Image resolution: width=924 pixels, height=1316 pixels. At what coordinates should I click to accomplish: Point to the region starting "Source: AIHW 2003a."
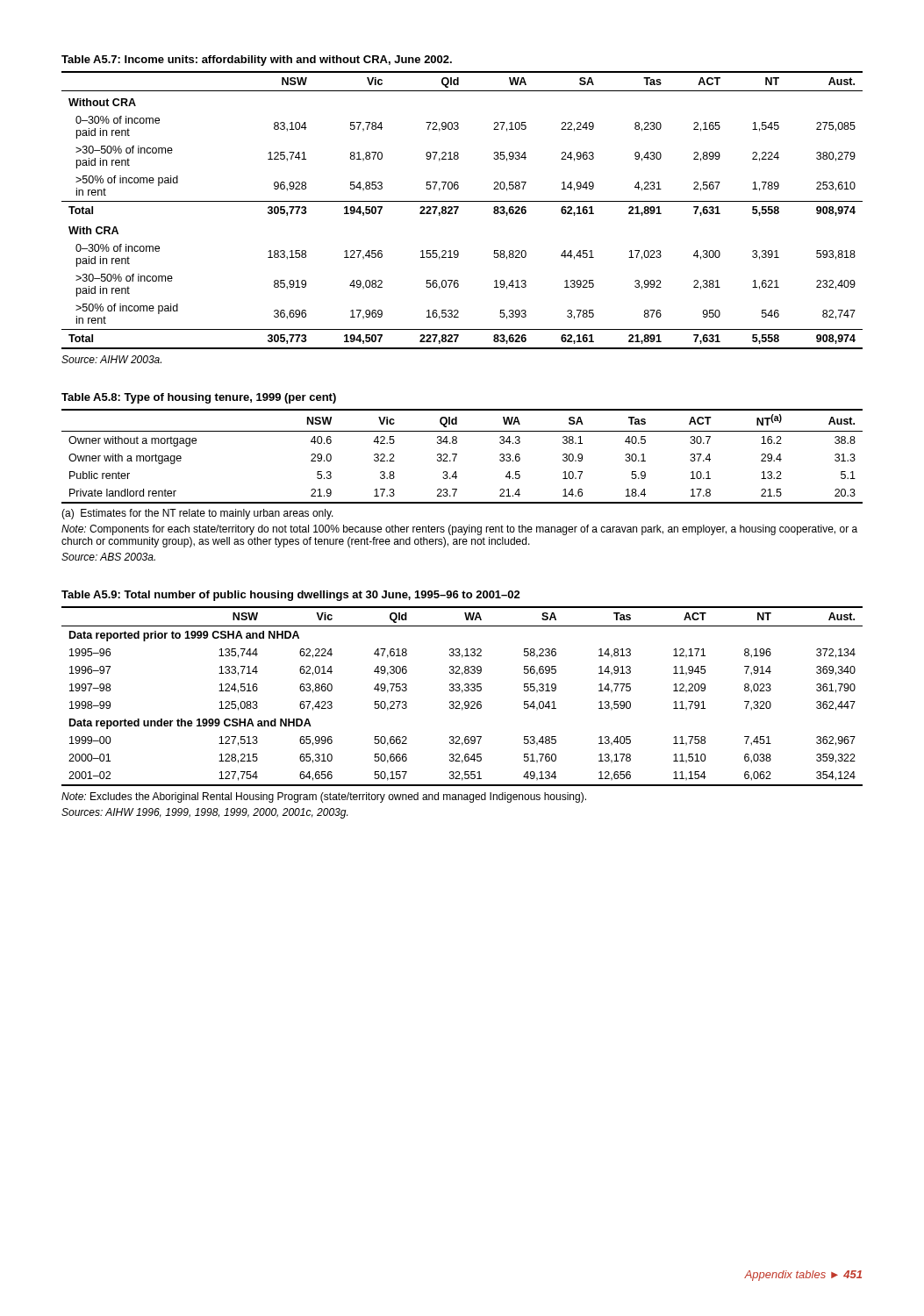point(112,360)
